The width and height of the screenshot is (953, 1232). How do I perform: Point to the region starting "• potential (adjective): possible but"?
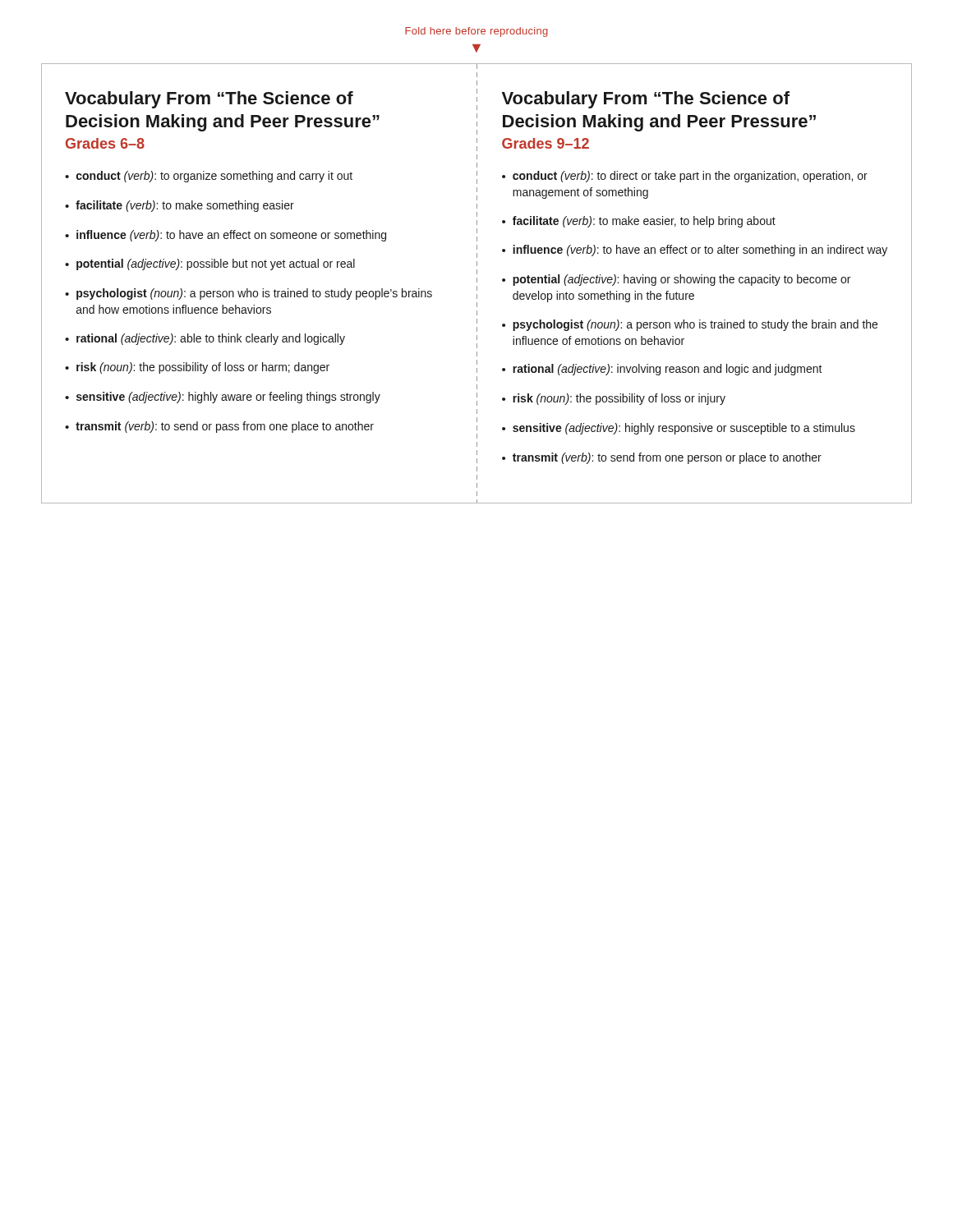click(210, 265)
